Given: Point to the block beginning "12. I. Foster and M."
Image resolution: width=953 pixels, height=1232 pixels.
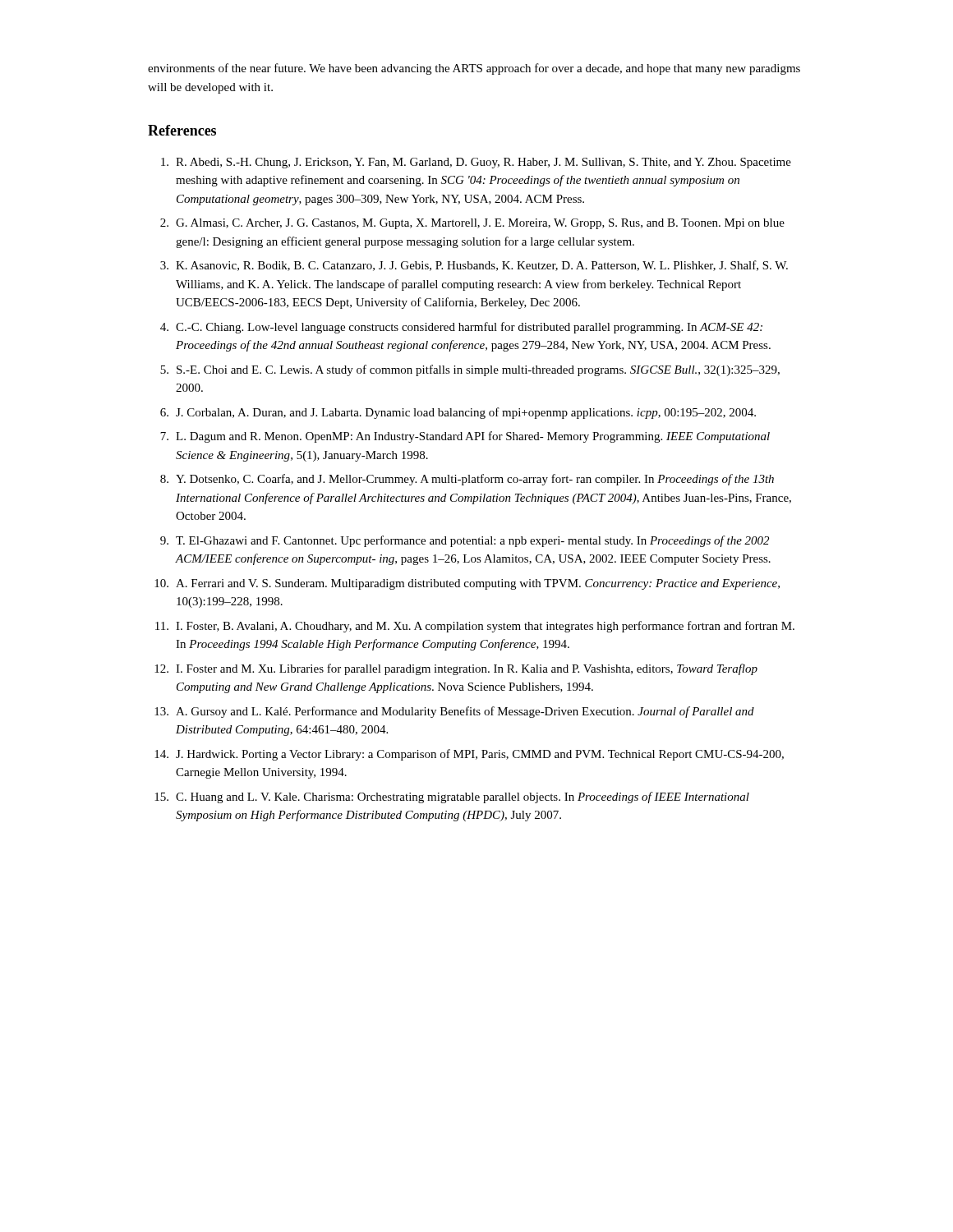Looking at the screenshot, I should [476, 678].
